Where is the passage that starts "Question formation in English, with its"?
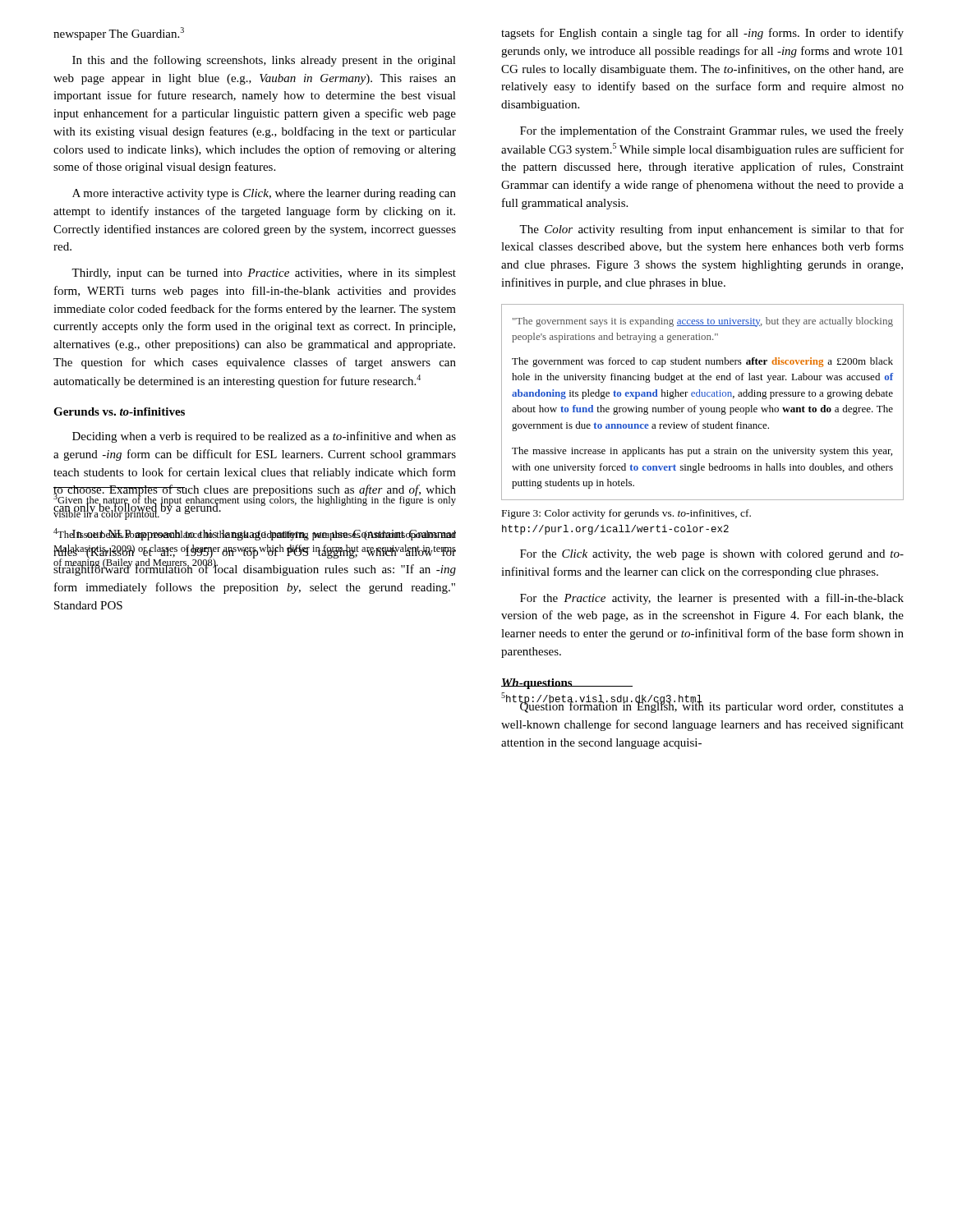This screenshot has width=953, height=1232. click(x=702, y=725)
